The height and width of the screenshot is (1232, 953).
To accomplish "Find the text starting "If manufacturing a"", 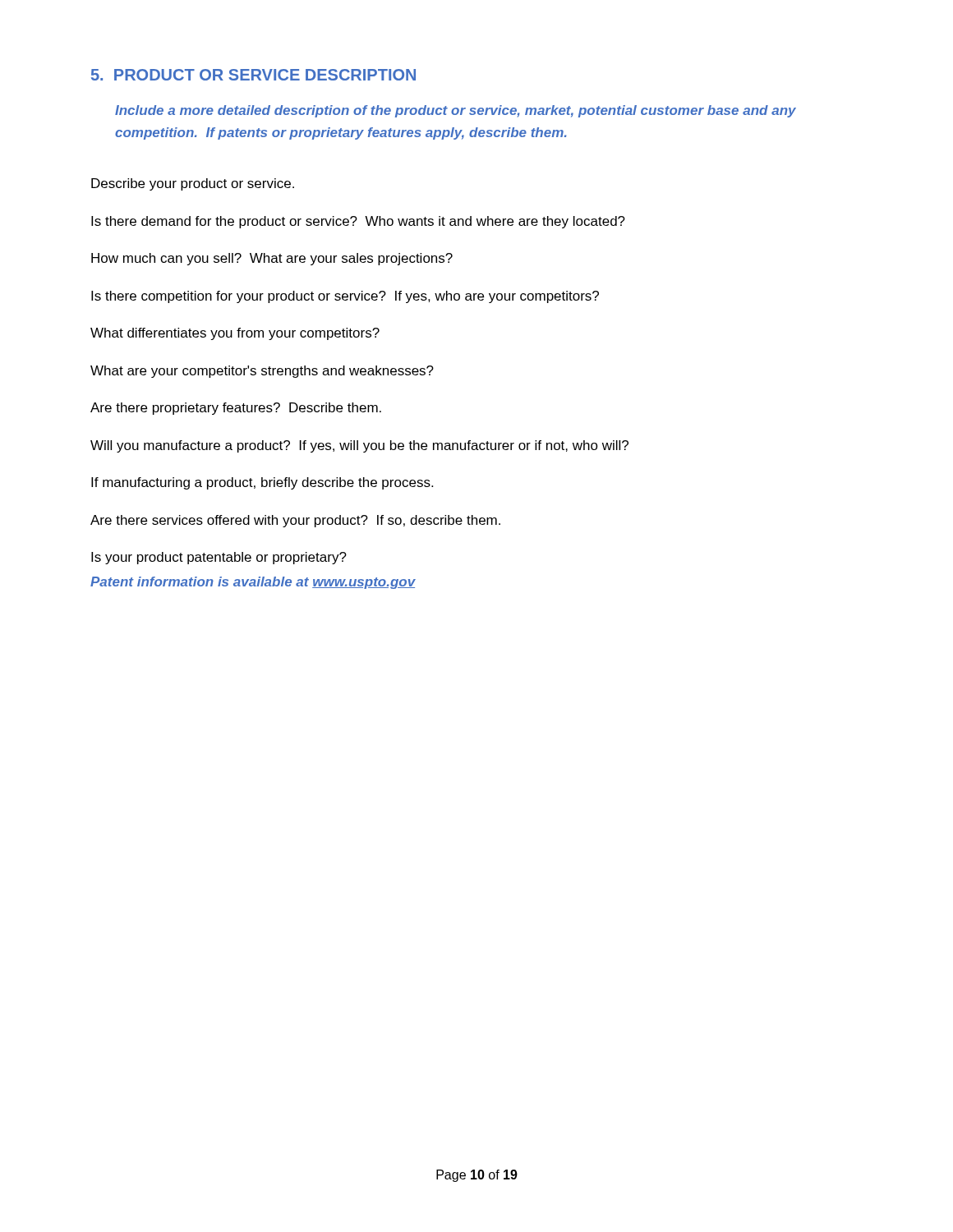I will (262, 483).
